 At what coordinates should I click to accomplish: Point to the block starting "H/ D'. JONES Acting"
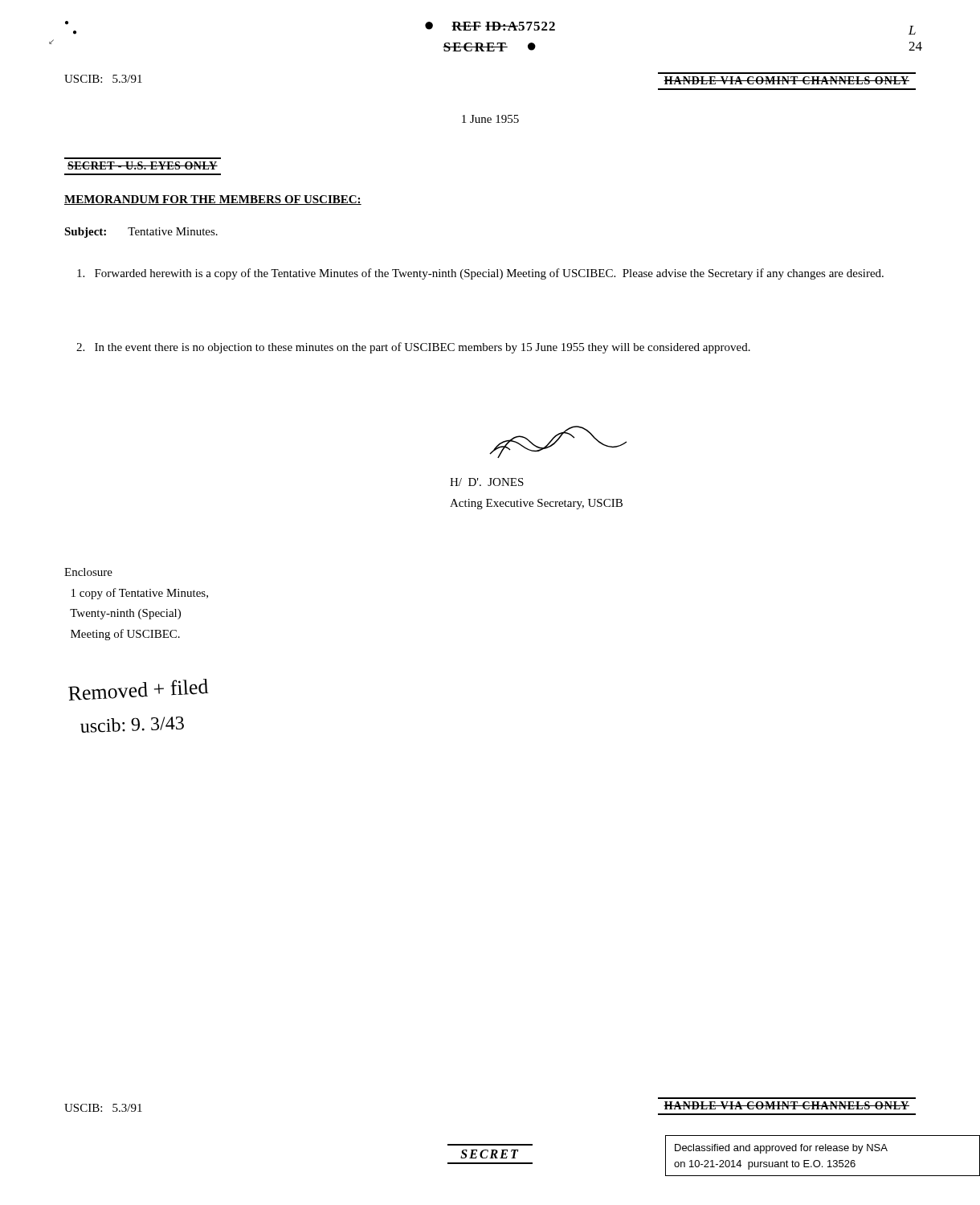click(x=536, y=492)
